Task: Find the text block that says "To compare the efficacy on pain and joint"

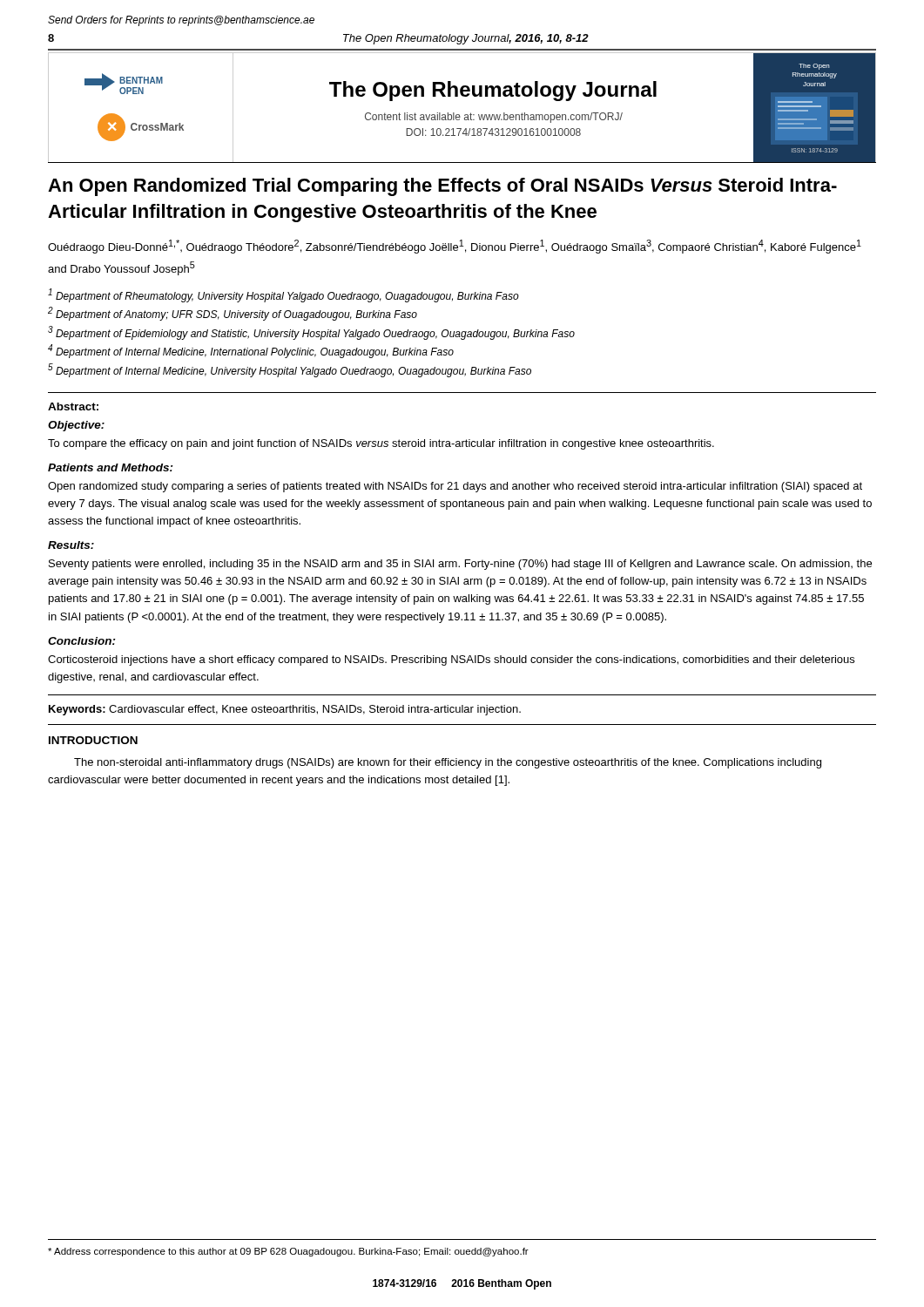Action: pos(381,443)
